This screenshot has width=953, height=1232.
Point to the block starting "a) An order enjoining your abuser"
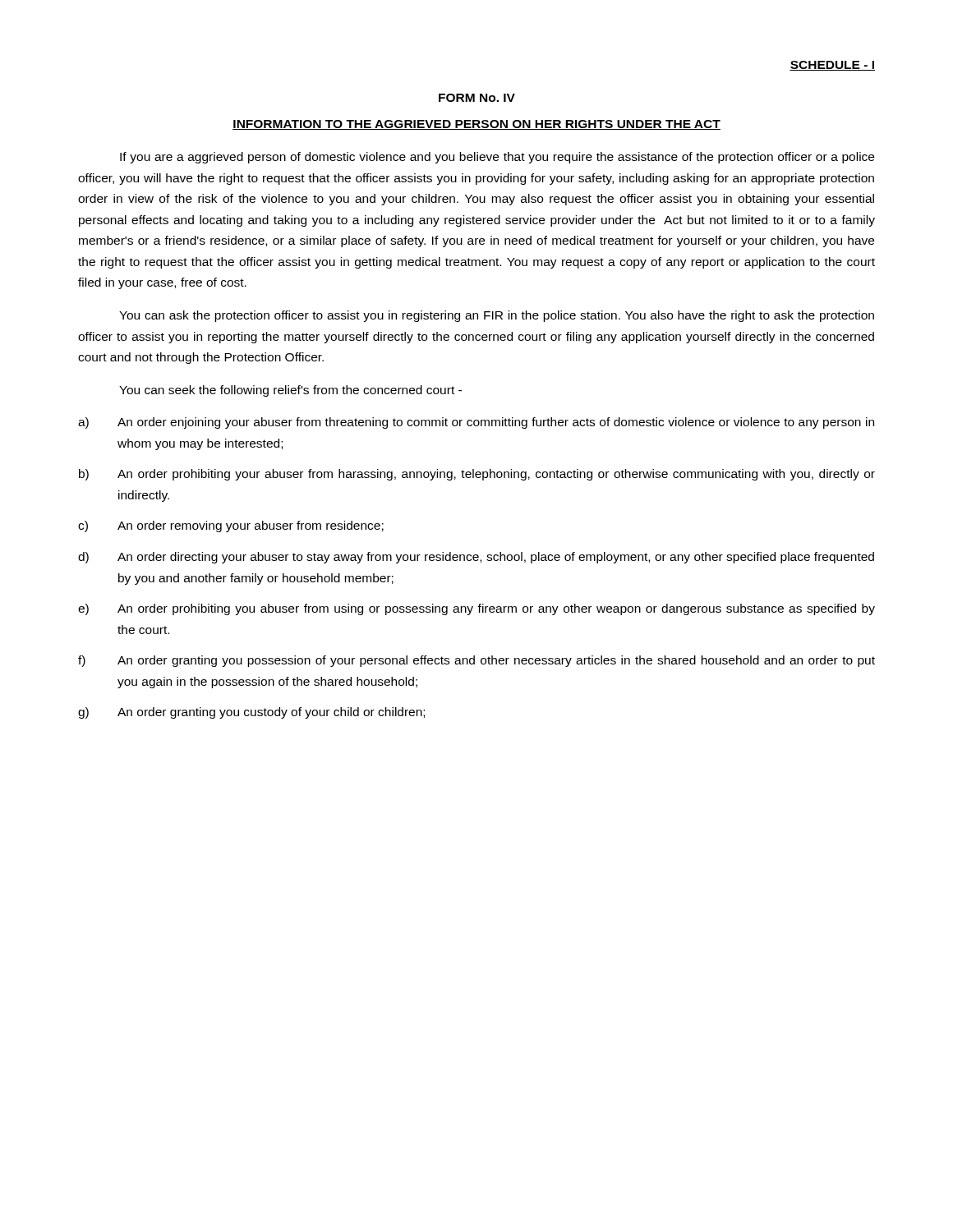click(x=476, y=433)
